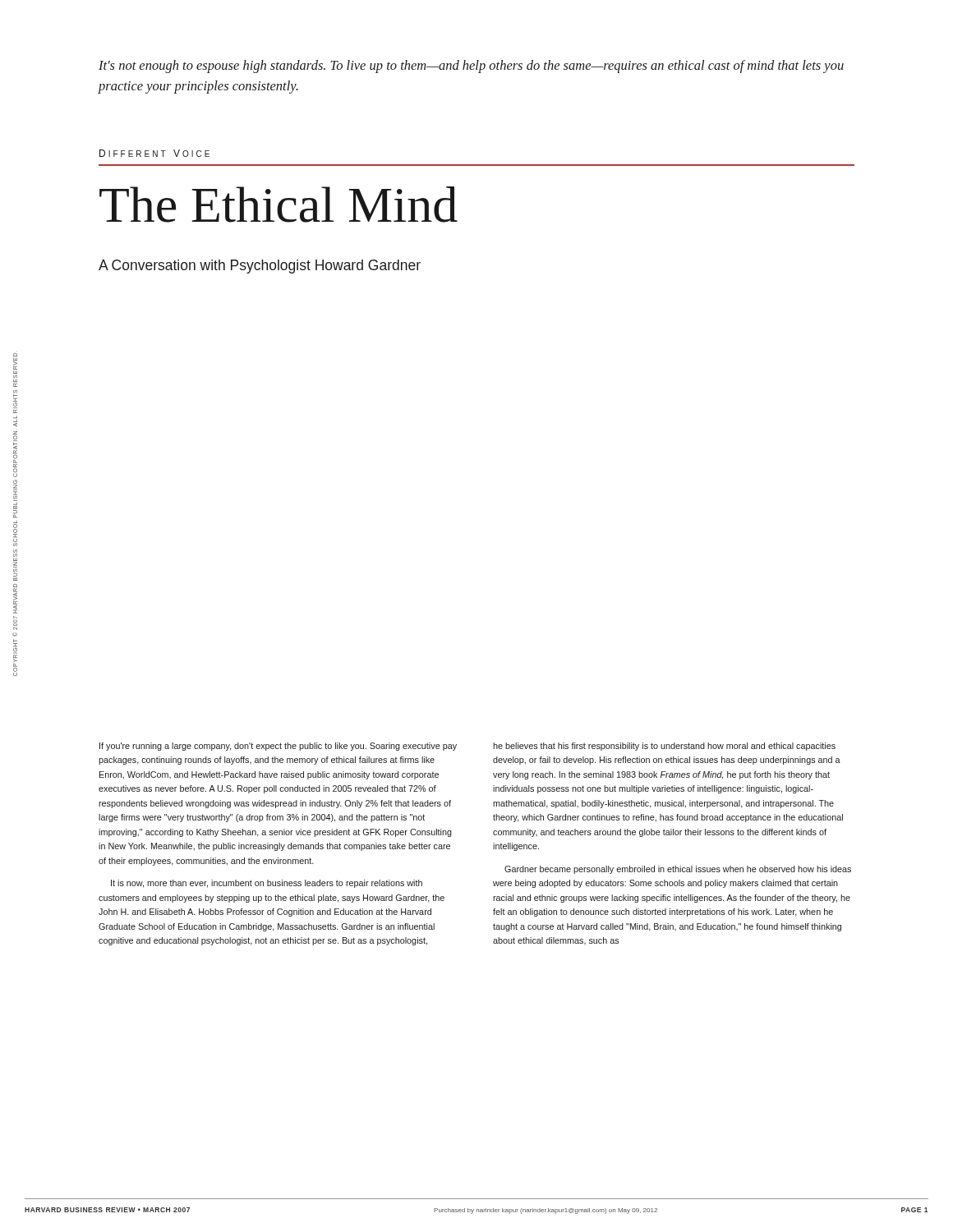
Task: Navigate to the passage starting "It's not enough to"
Action: click(x=476, y=76)
